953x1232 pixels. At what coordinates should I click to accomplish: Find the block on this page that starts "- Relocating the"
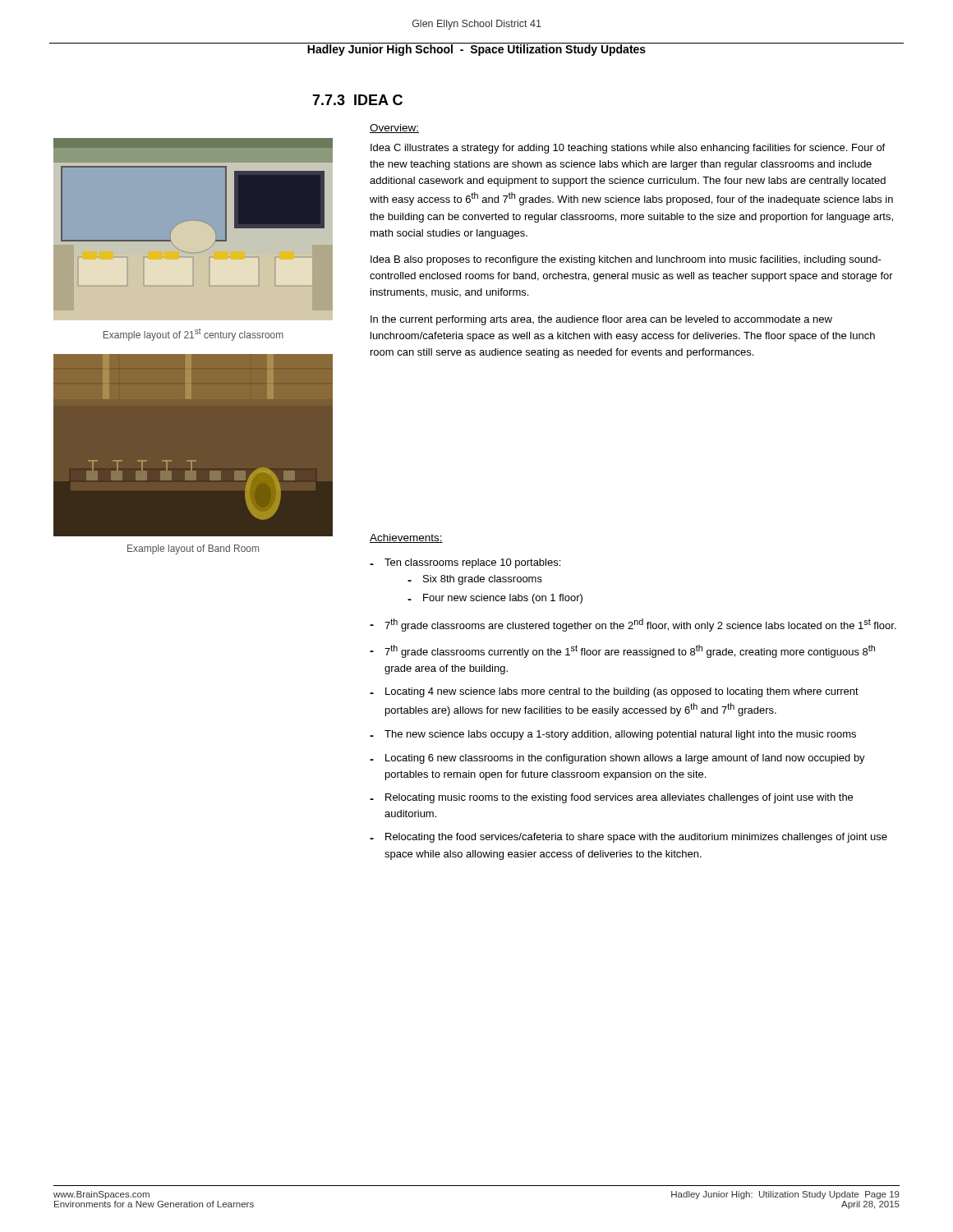coord(635,846)
